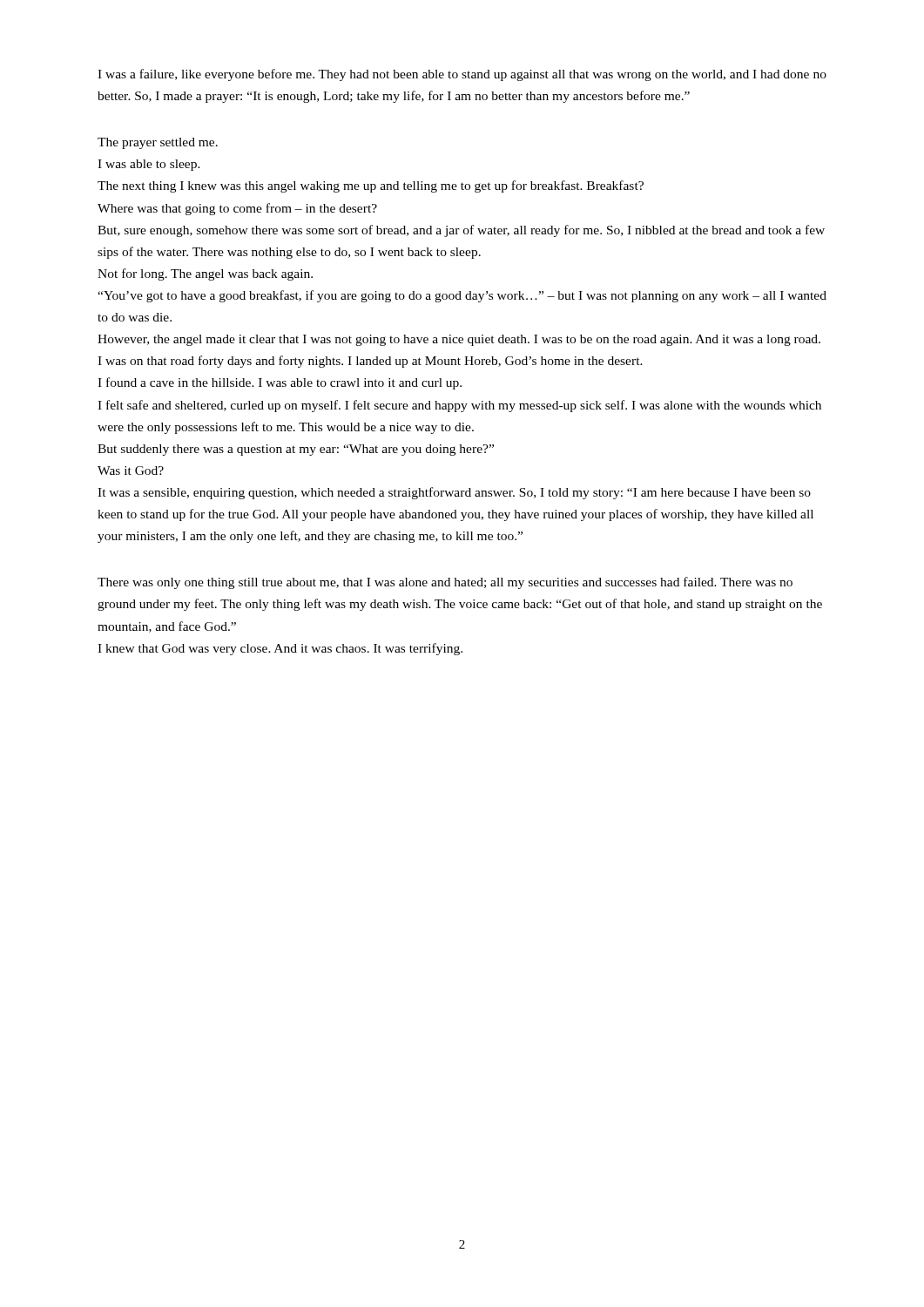Click on the text block starting "Was it God?"
Screen dimensions: 1307x924
pyautogui.click(x=131, y=471)
